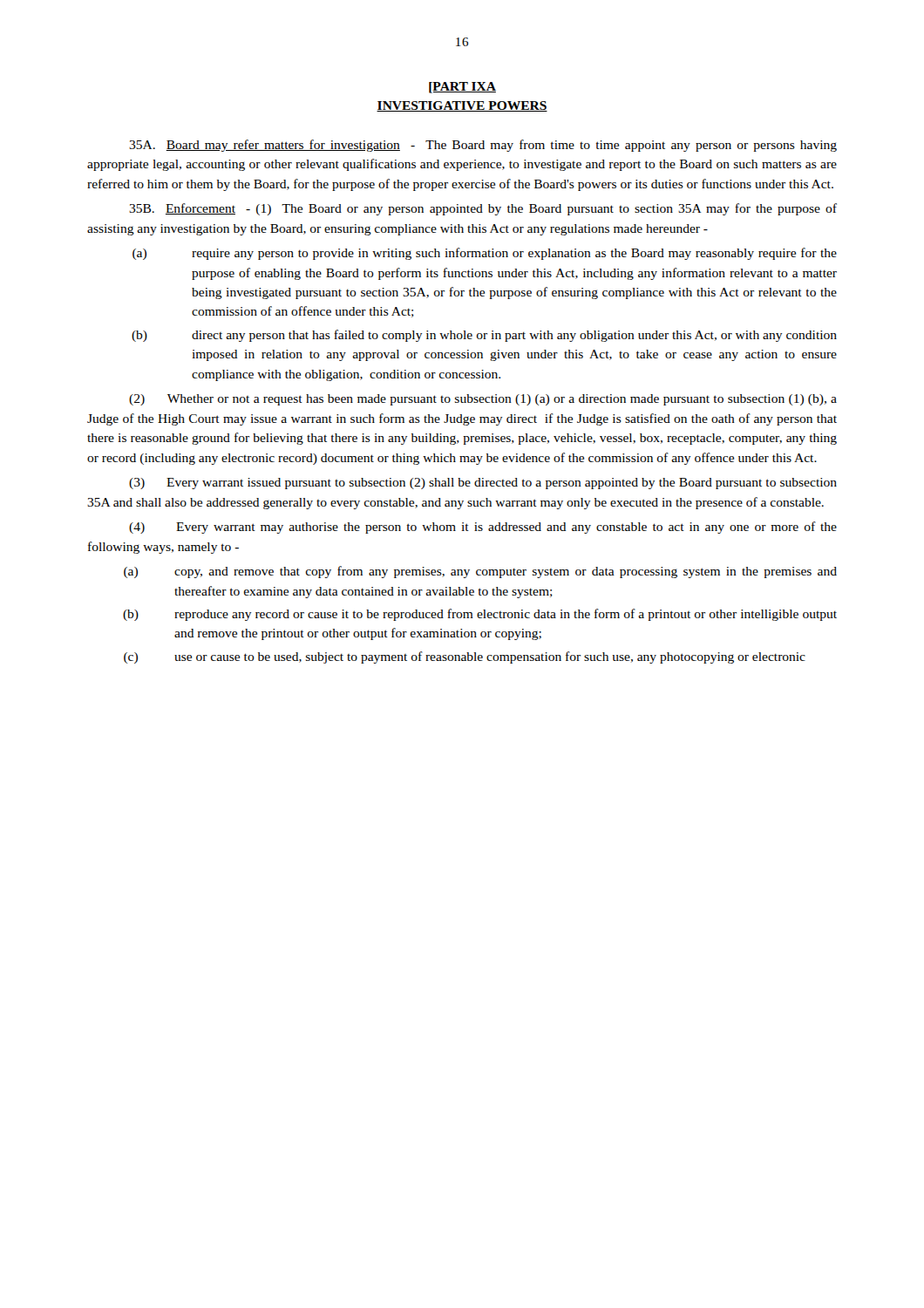The width and height of the screenshot is (924, 1308).
Task: Locate the block of text that opens with "(a) require any person to"
Action: 462,282
